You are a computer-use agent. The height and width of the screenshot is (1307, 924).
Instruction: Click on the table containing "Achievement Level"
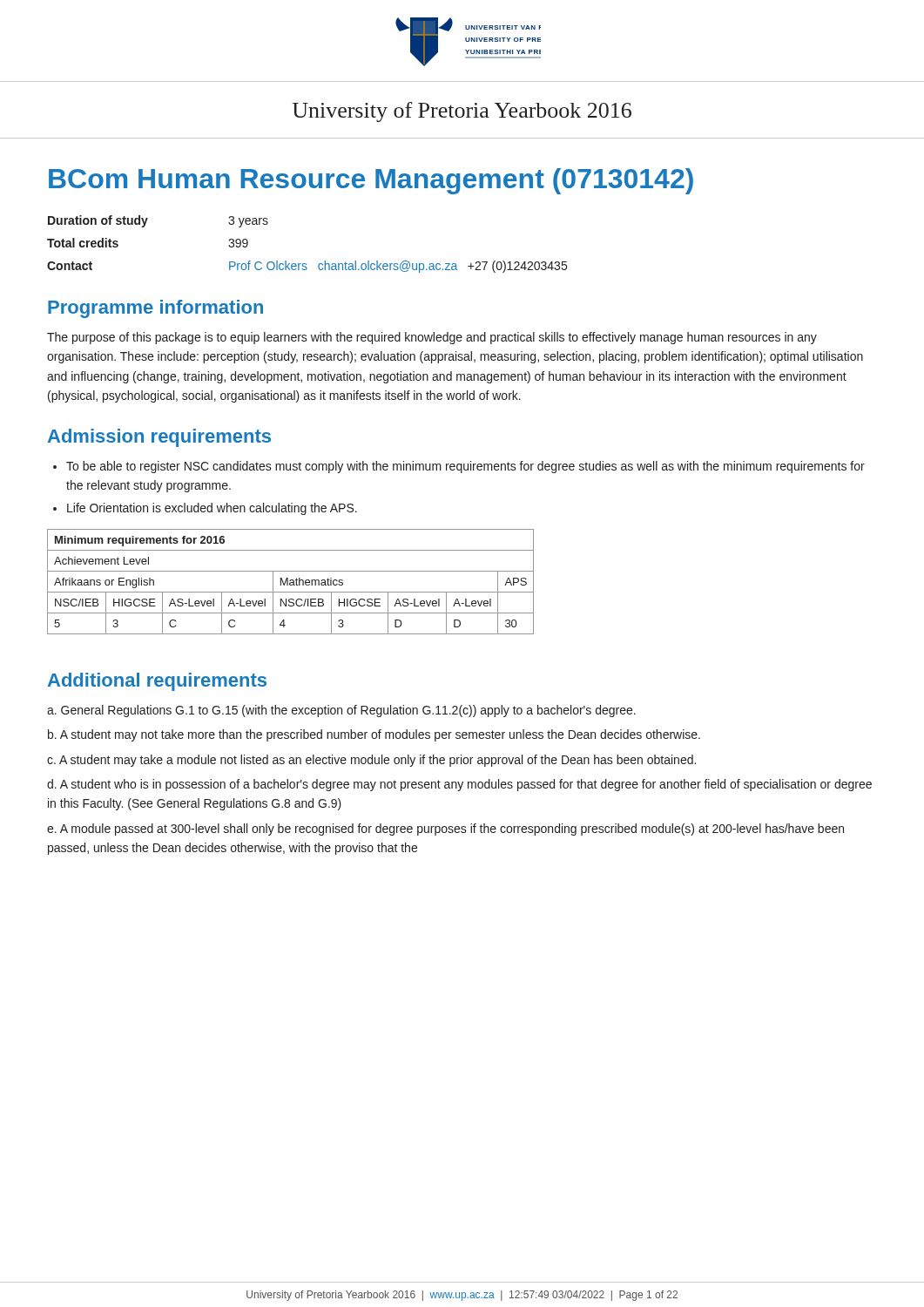[462, 581]
